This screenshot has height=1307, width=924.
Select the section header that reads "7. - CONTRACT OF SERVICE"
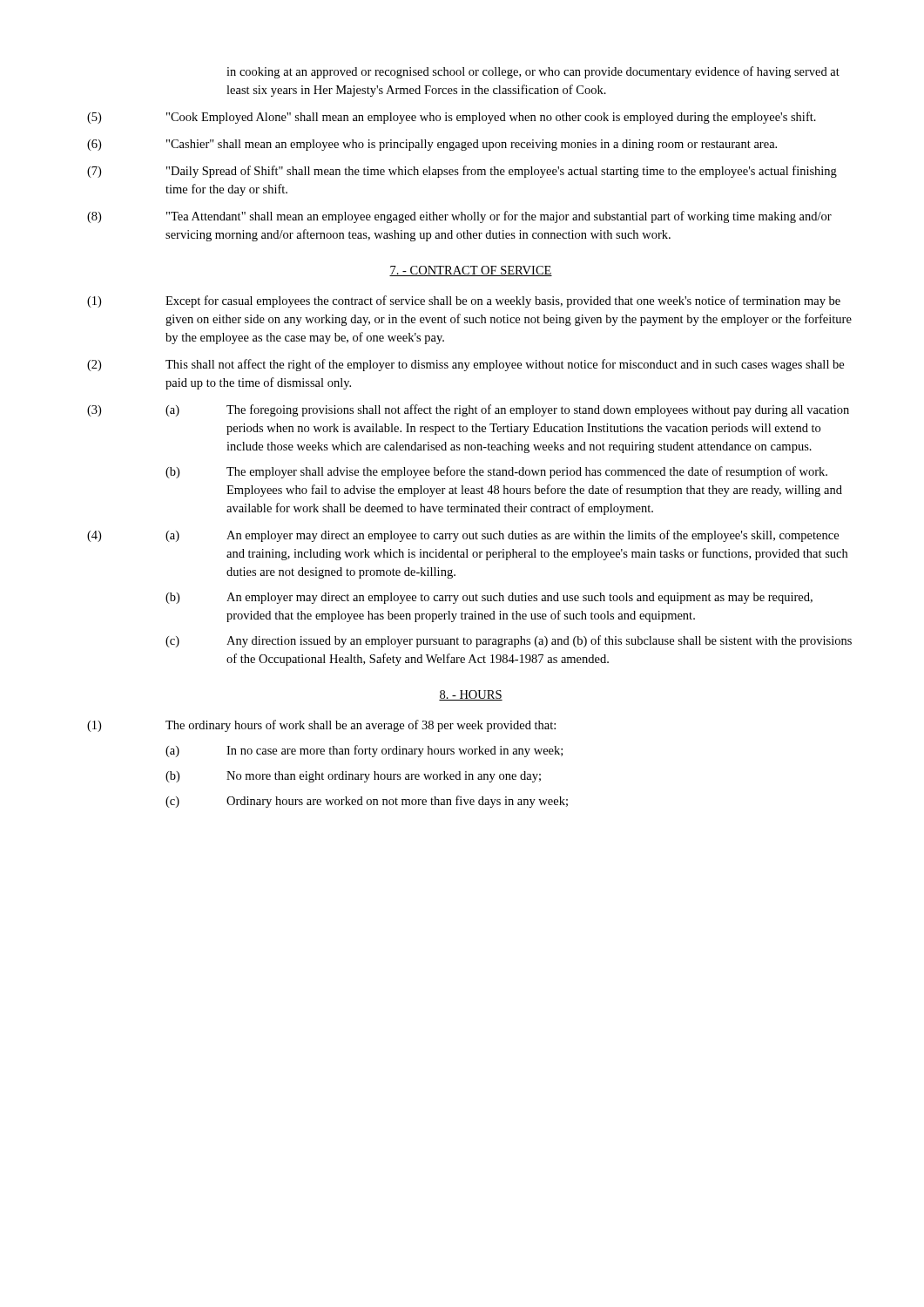[471, 270]
